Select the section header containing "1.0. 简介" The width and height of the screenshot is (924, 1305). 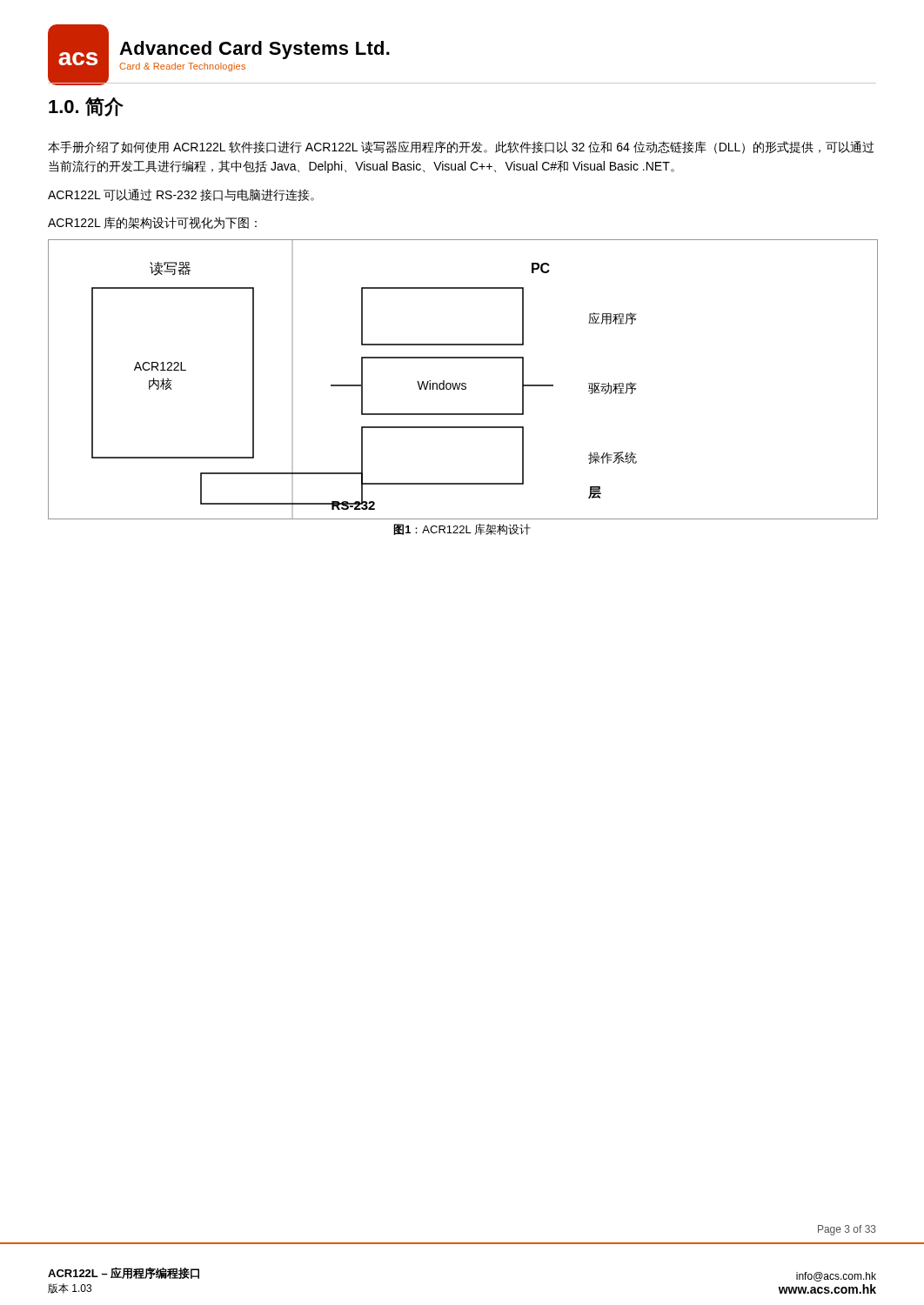(86, 107)
